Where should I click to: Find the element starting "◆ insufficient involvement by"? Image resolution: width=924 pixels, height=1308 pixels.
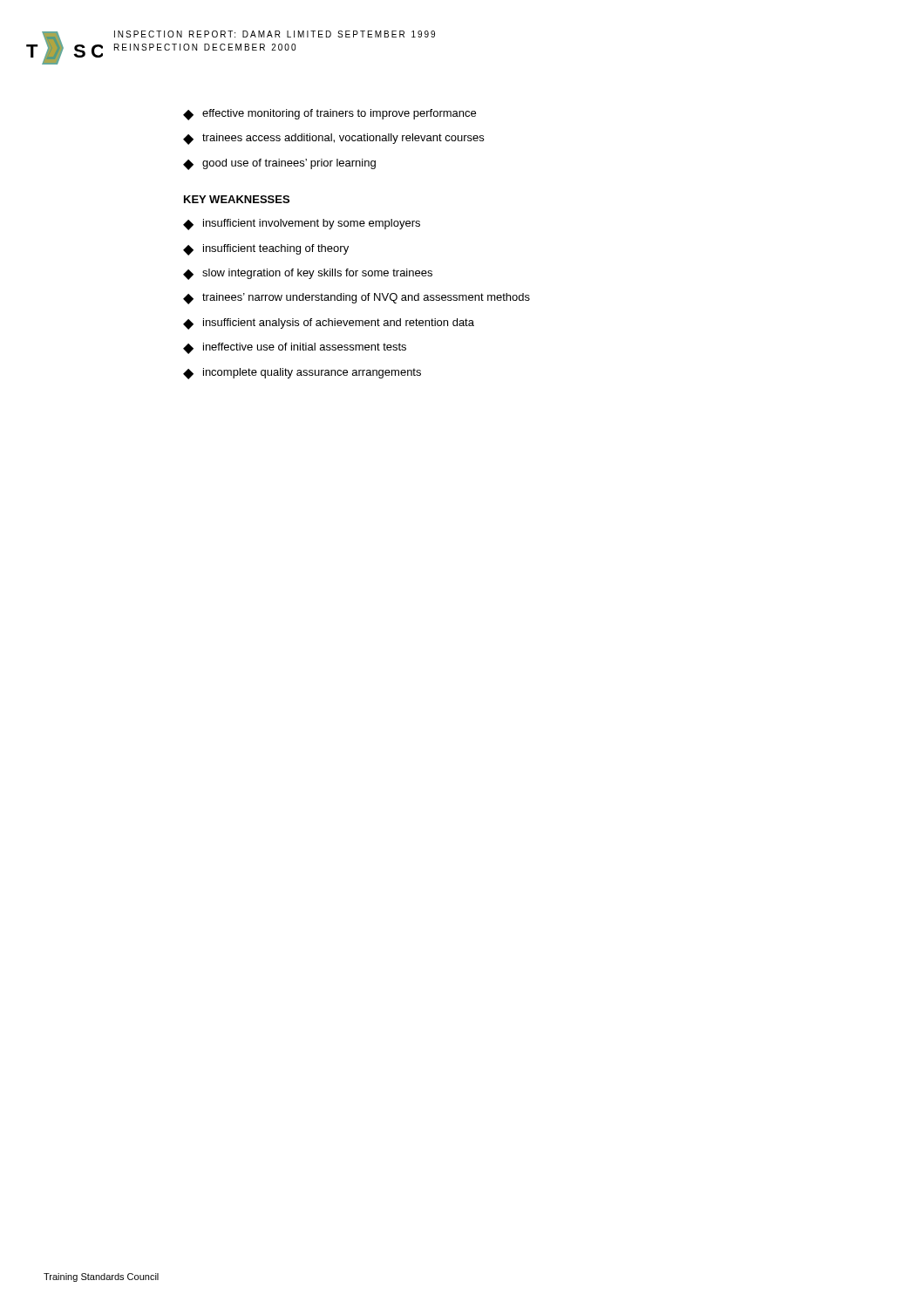click(302, 224)
